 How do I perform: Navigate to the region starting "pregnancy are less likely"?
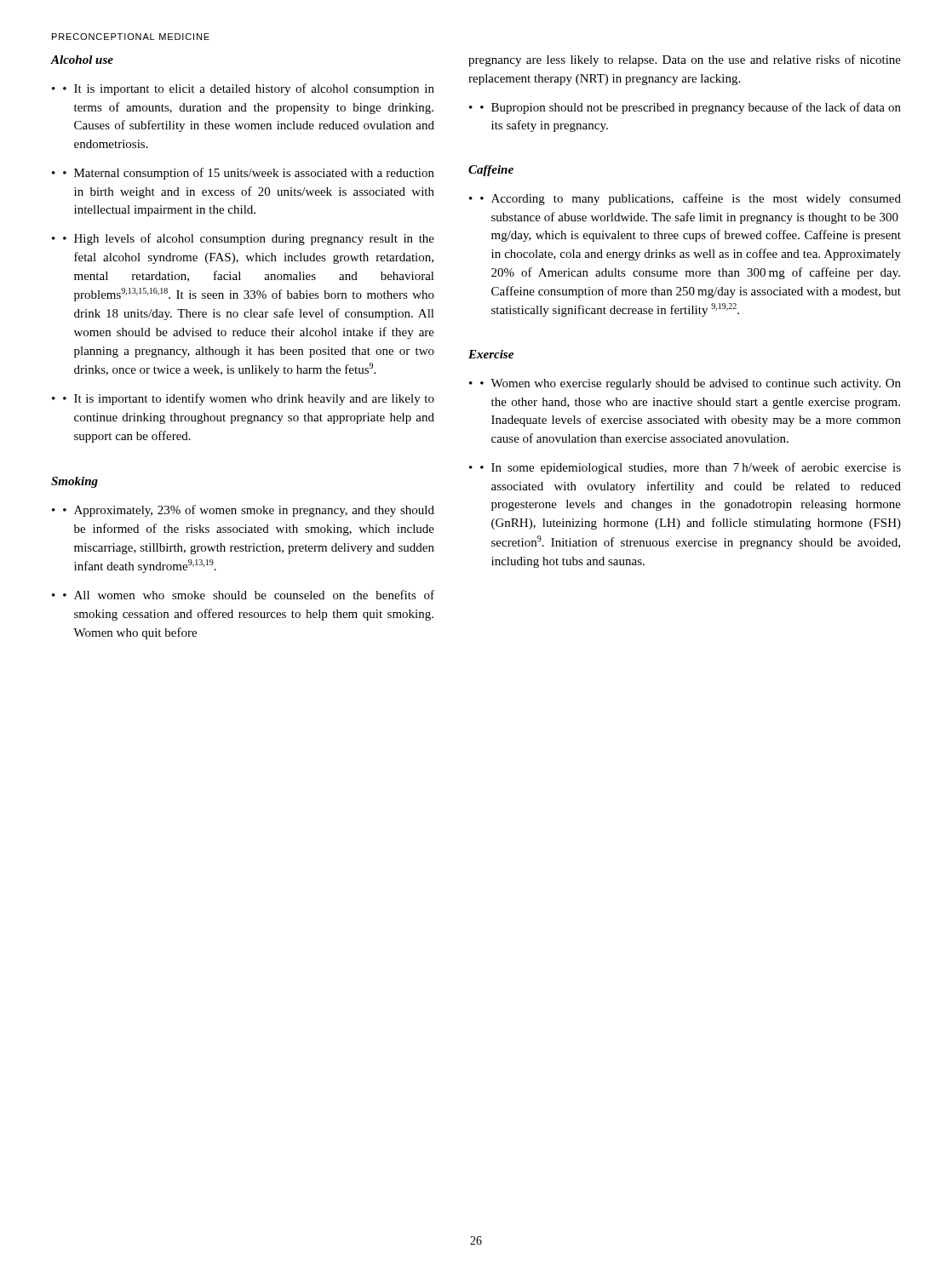[x=685, y=69]
